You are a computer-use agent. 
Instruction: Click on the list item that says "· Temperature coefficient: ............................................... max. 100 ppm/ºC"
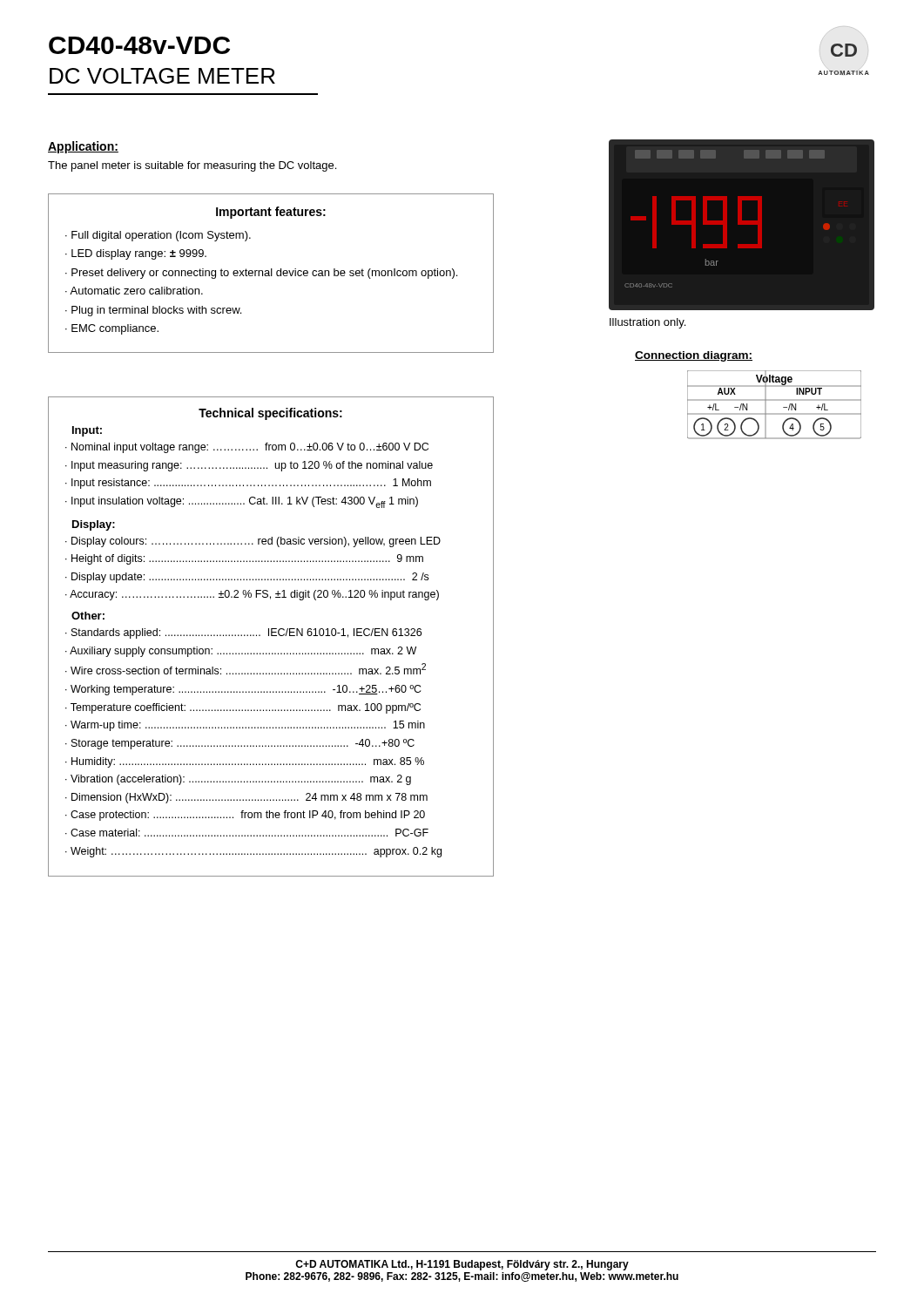[243, 707]
